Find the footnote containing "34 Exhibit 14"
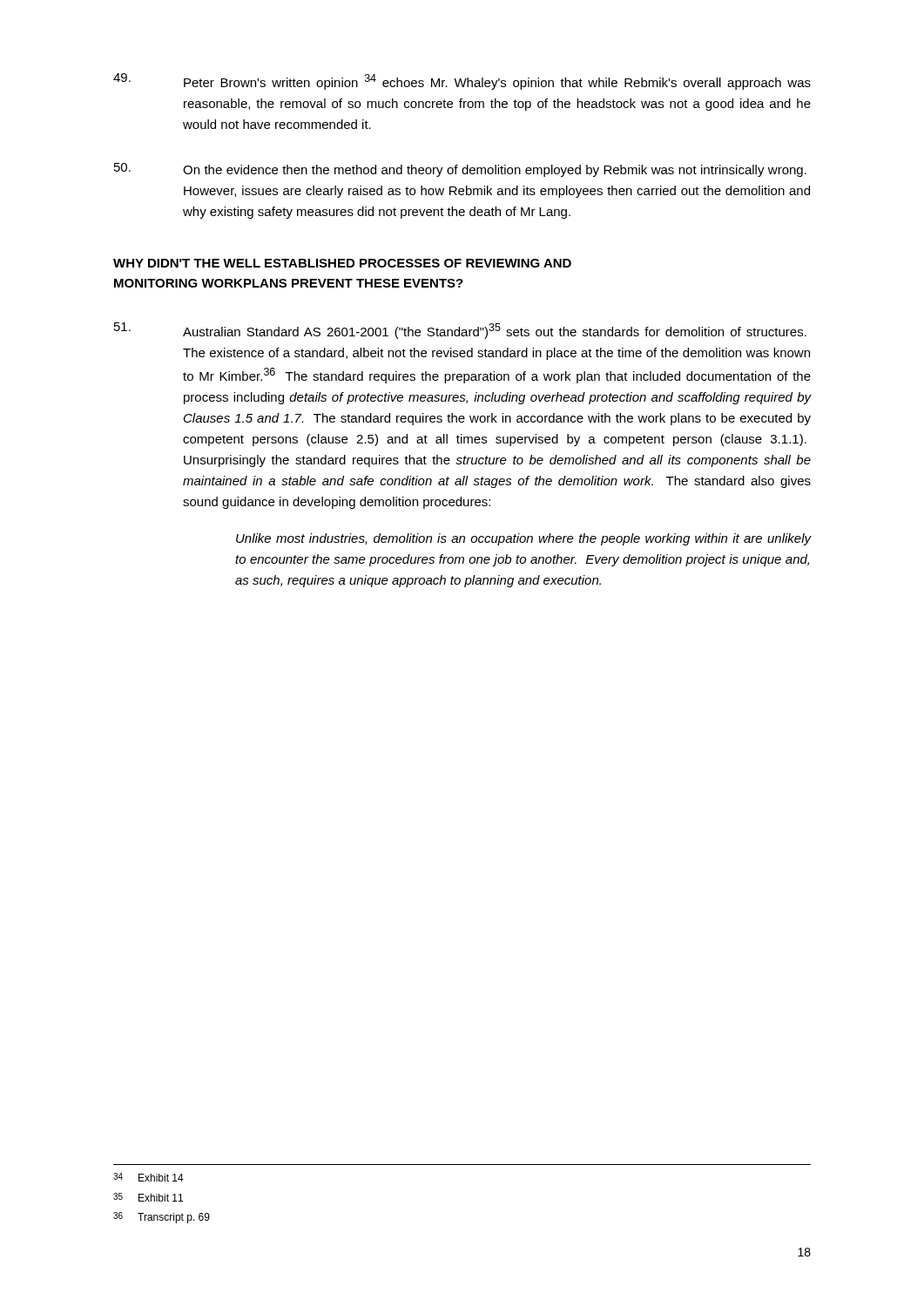Image resolution: width=924 pixels, height=1307 pixels. (148, 1180)
